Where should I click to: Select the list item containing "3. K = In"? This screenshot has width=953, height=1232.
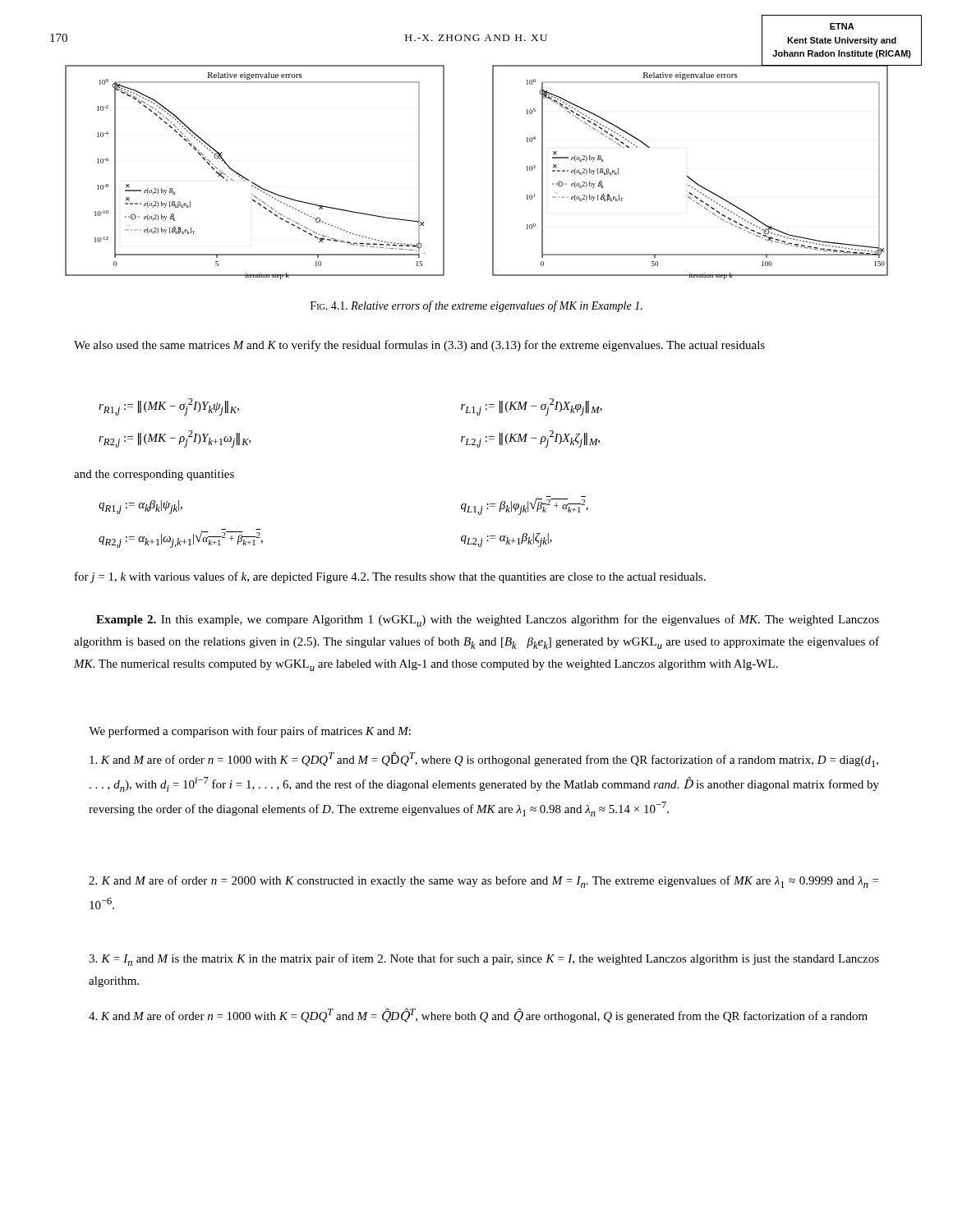(484, 970)
